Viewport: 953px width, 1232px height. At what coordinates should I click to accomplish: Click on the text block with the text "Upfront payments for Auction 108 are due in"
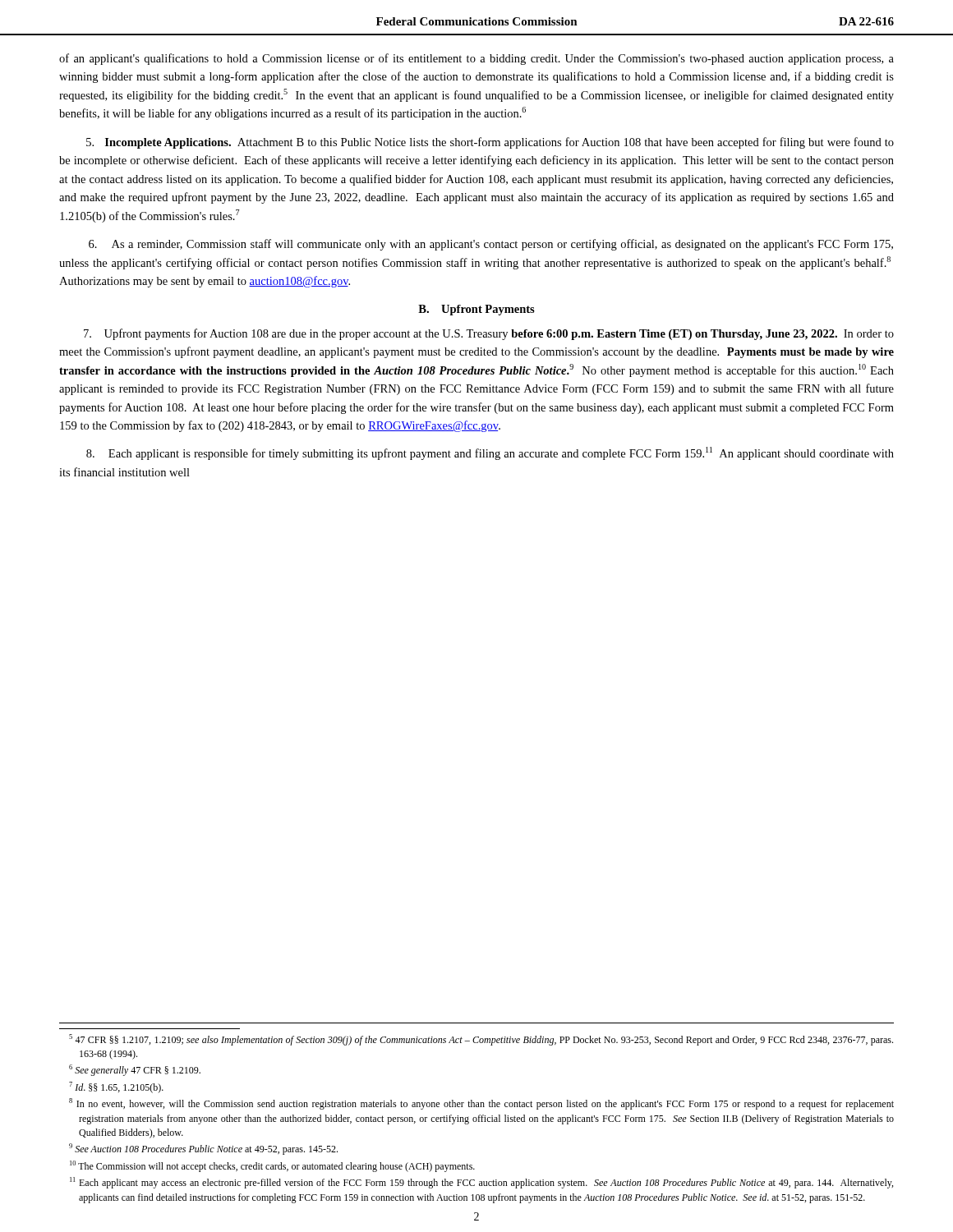tap(476, 379)
